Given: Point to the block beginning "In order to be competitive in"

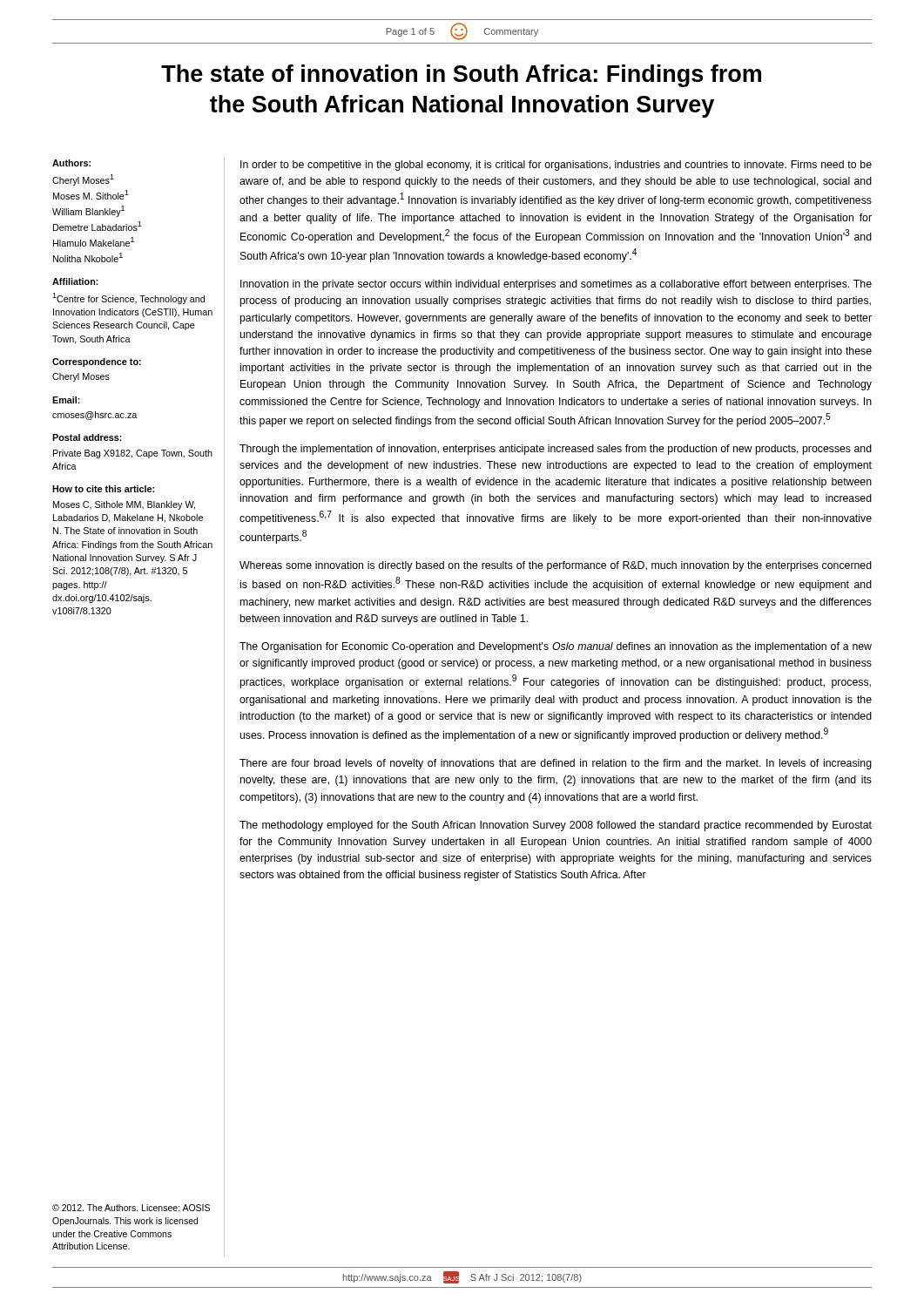Looking at the screenshot, I should click(x=556, y=211).
